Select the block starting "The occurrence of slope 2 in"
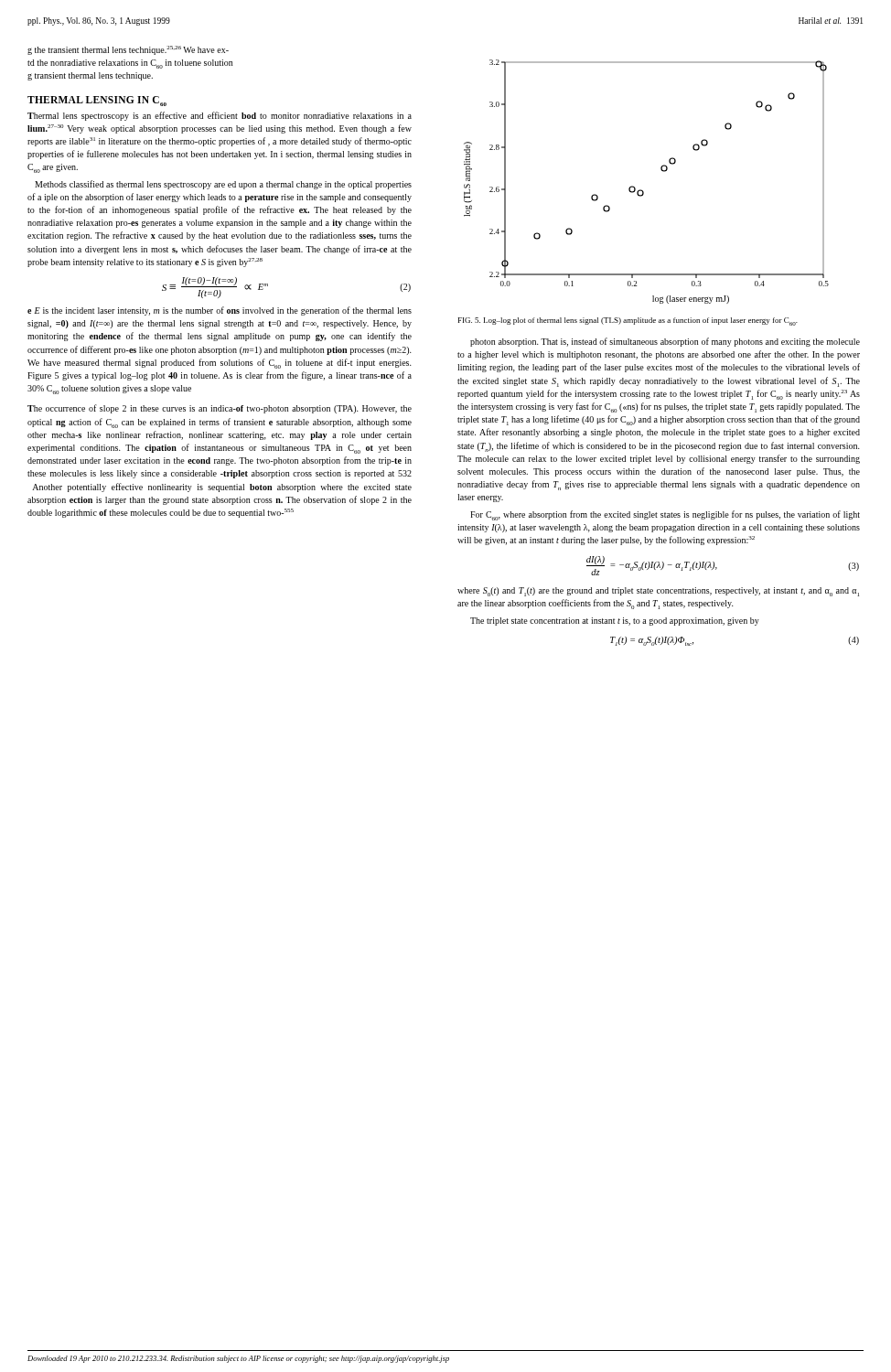 pyautogui.click(x=220, y=461)
